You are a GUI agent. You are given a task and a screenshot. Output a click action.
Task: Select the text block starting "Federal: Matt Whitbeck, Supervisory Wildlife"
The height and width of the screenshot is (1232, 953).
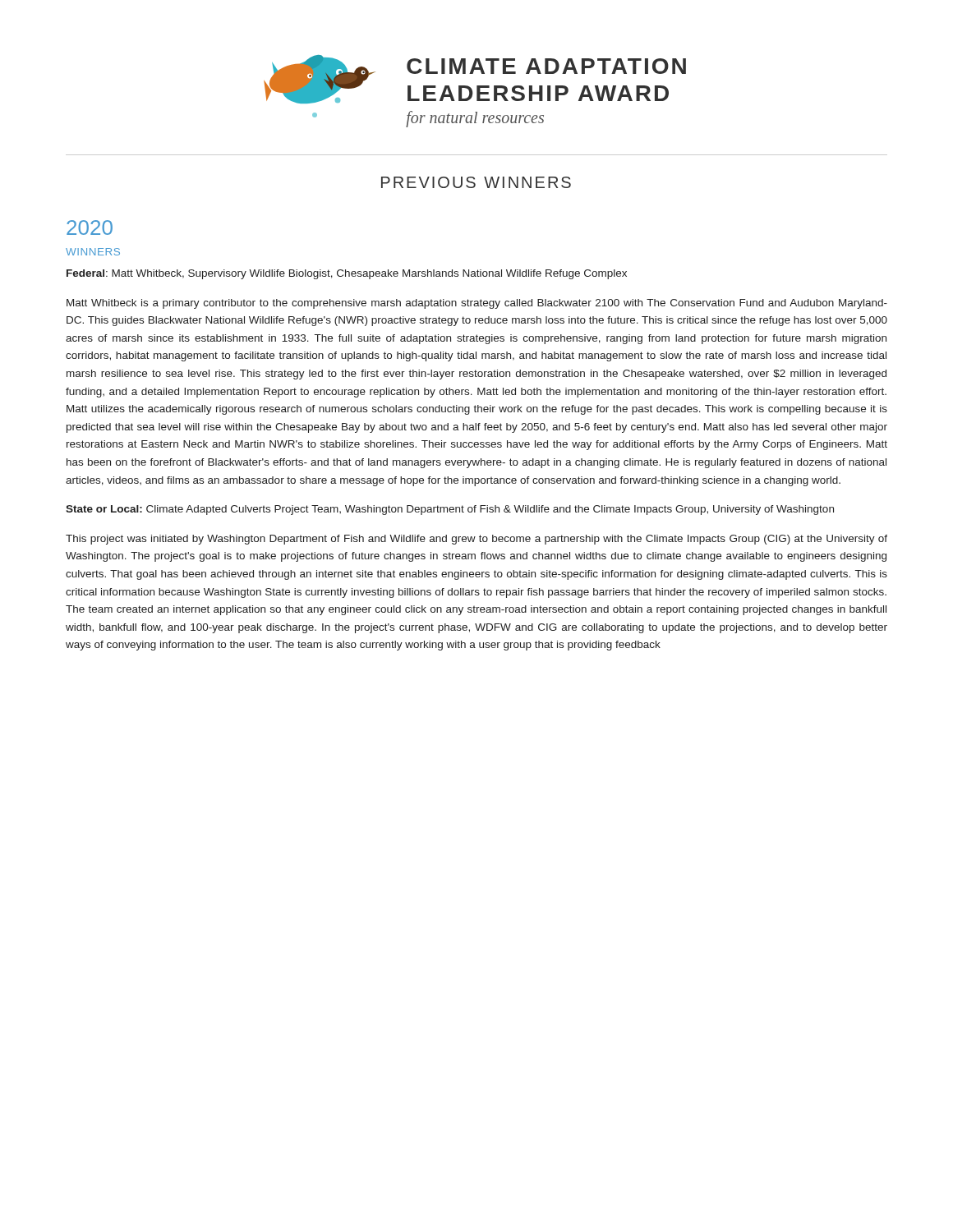(x=347, y=273)
